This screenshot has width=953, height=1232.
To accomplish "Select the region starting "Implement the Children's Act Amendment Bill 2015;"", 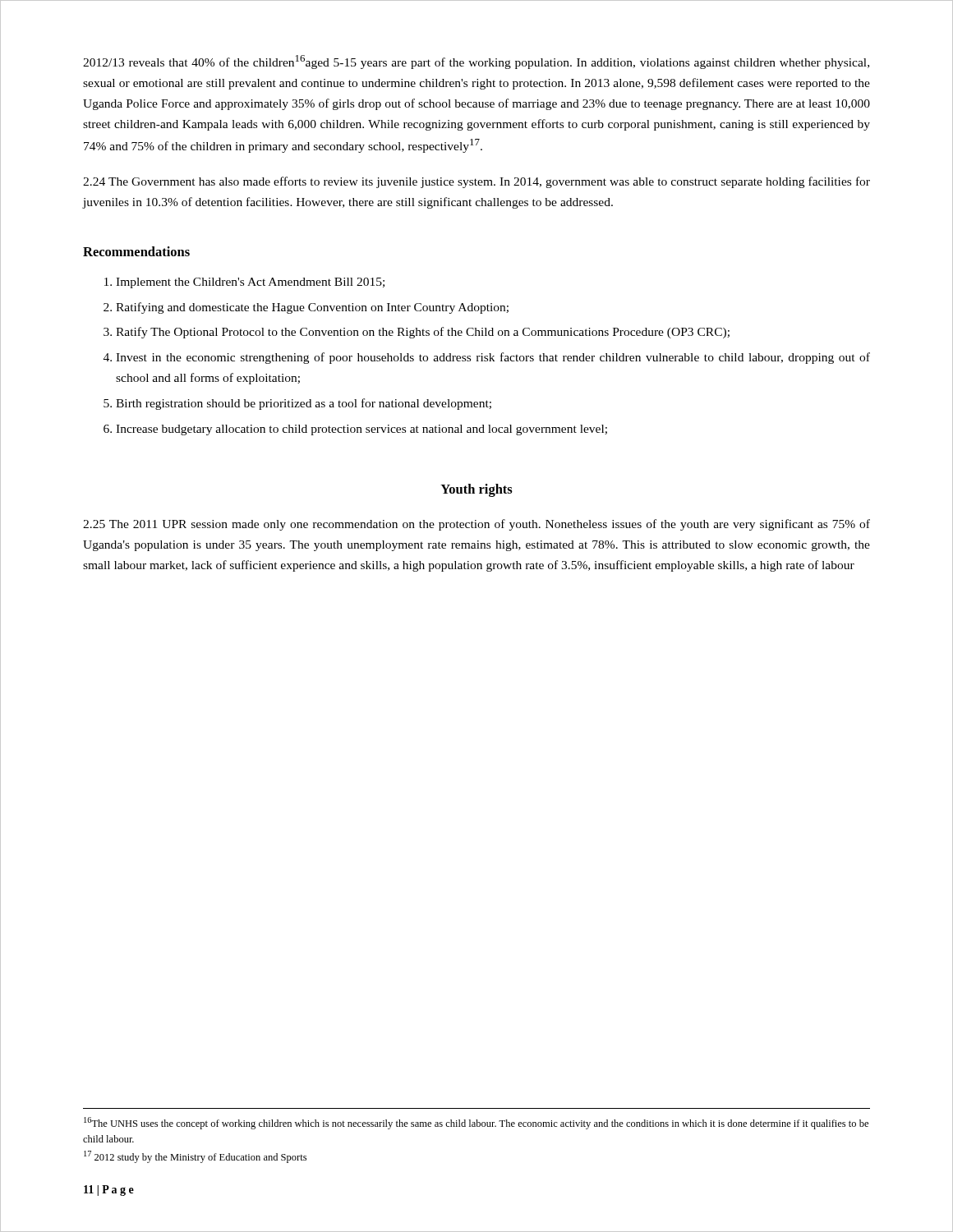I will coord(250,283).
